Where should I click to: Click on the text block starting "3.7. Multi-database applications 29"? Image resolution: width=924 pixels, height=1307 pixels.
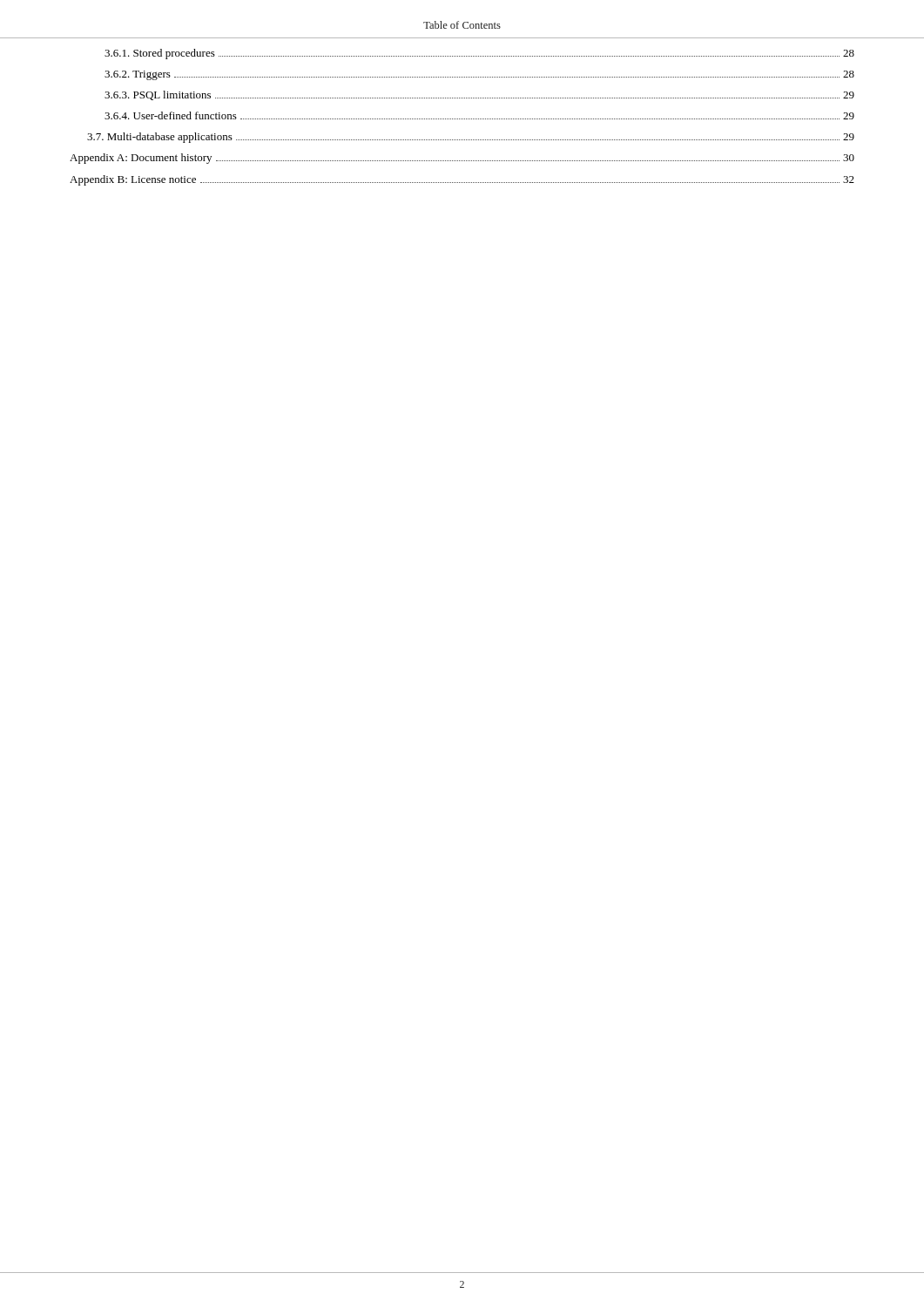tap(471, 137)
